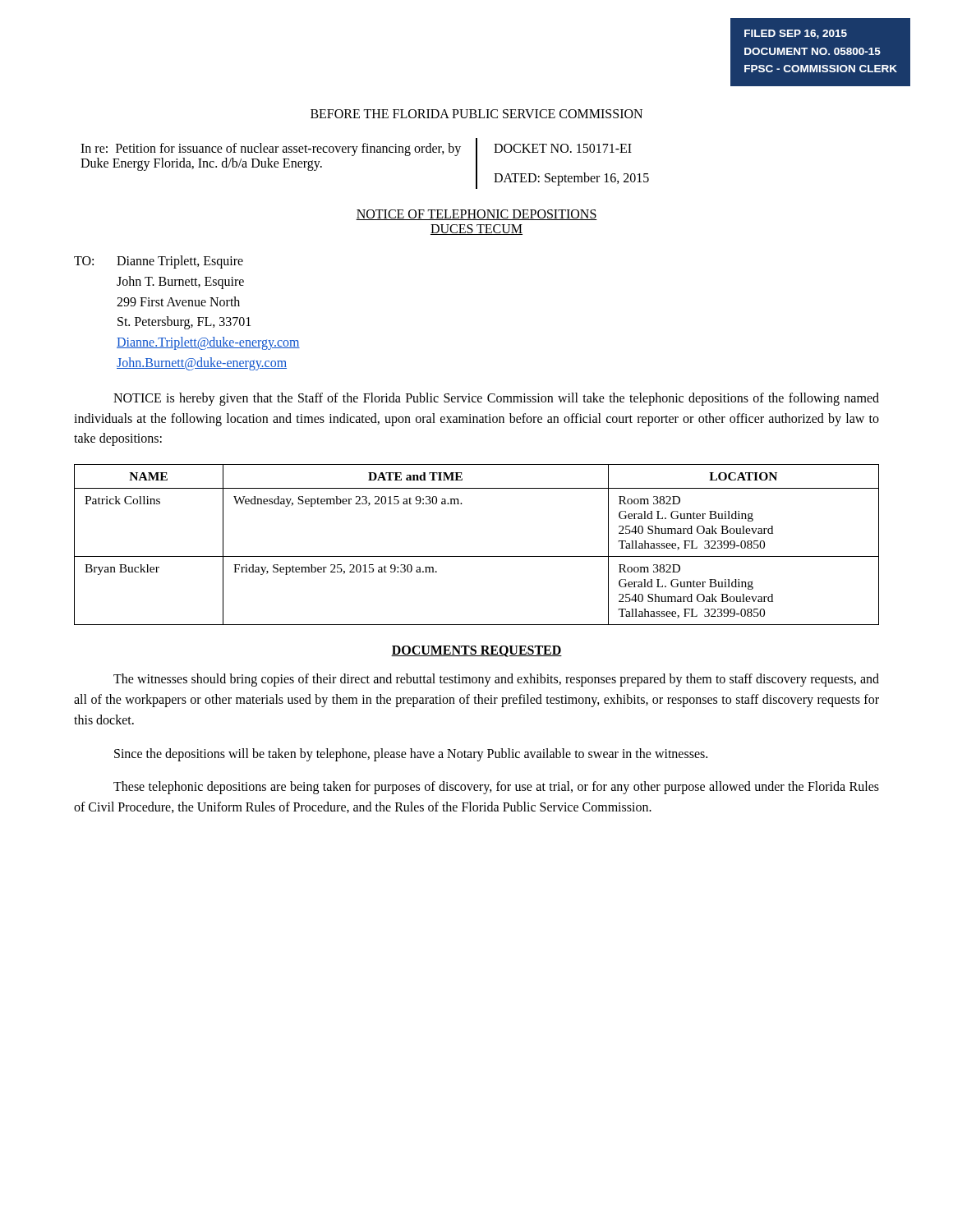Locate the section header with the text "DOCUMENTS REQUESTED"
953x1232 pixels.
click(x=476, y=650)
